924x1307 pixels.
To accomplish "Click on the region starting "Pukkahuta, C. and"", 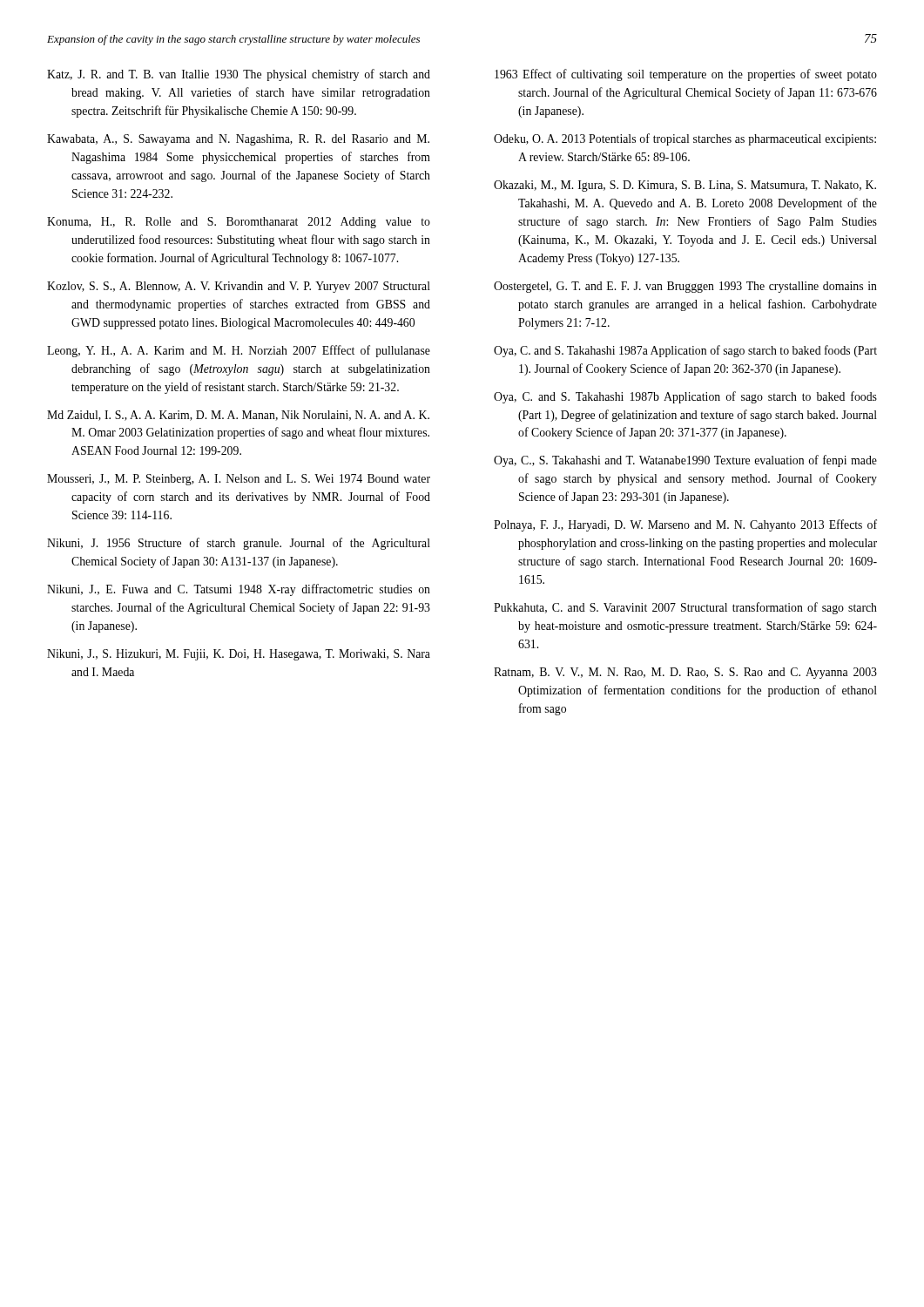I will (685, 626).
